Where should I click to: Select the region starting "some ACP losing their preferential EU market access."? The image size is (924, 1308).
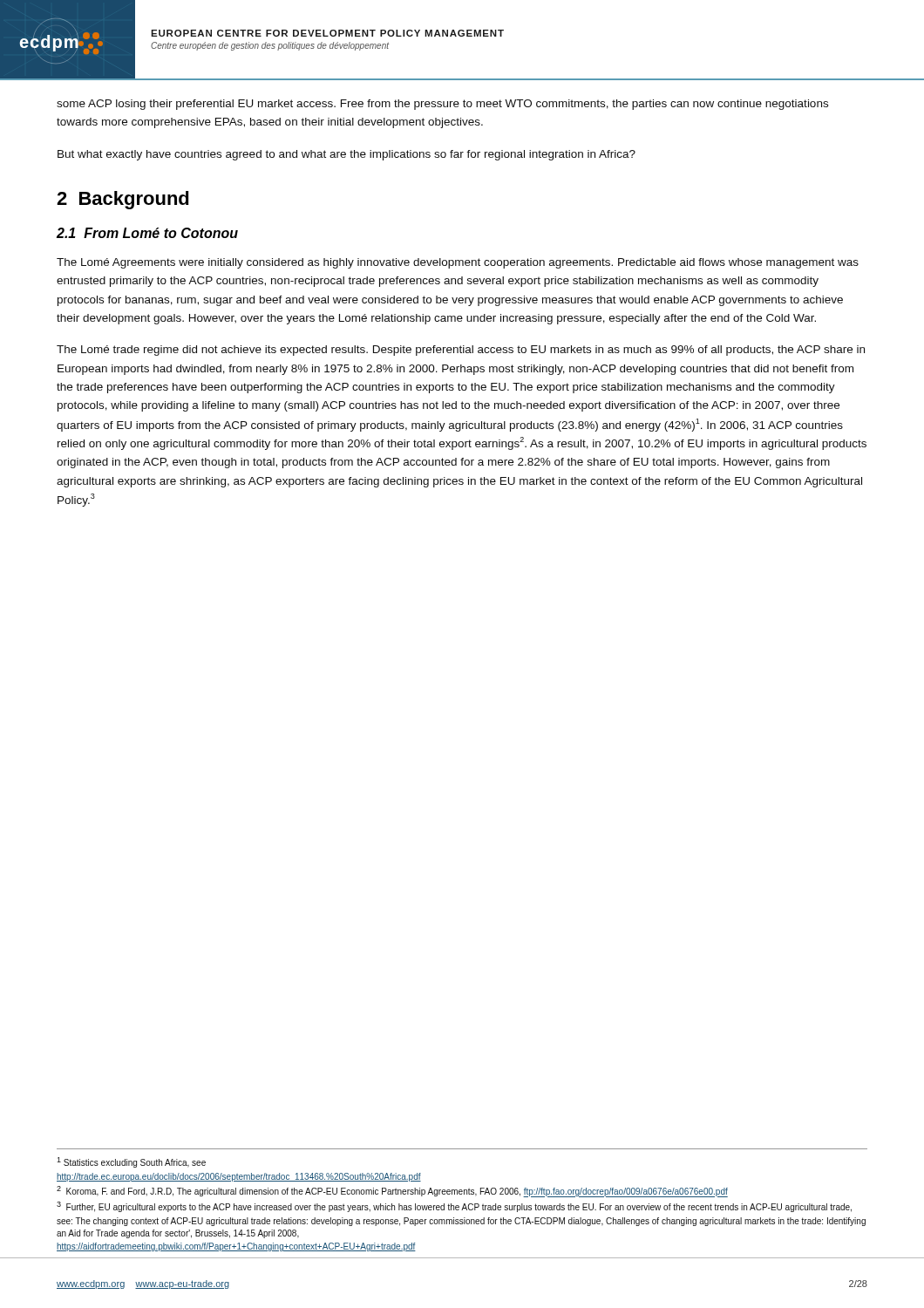(443, 113)
